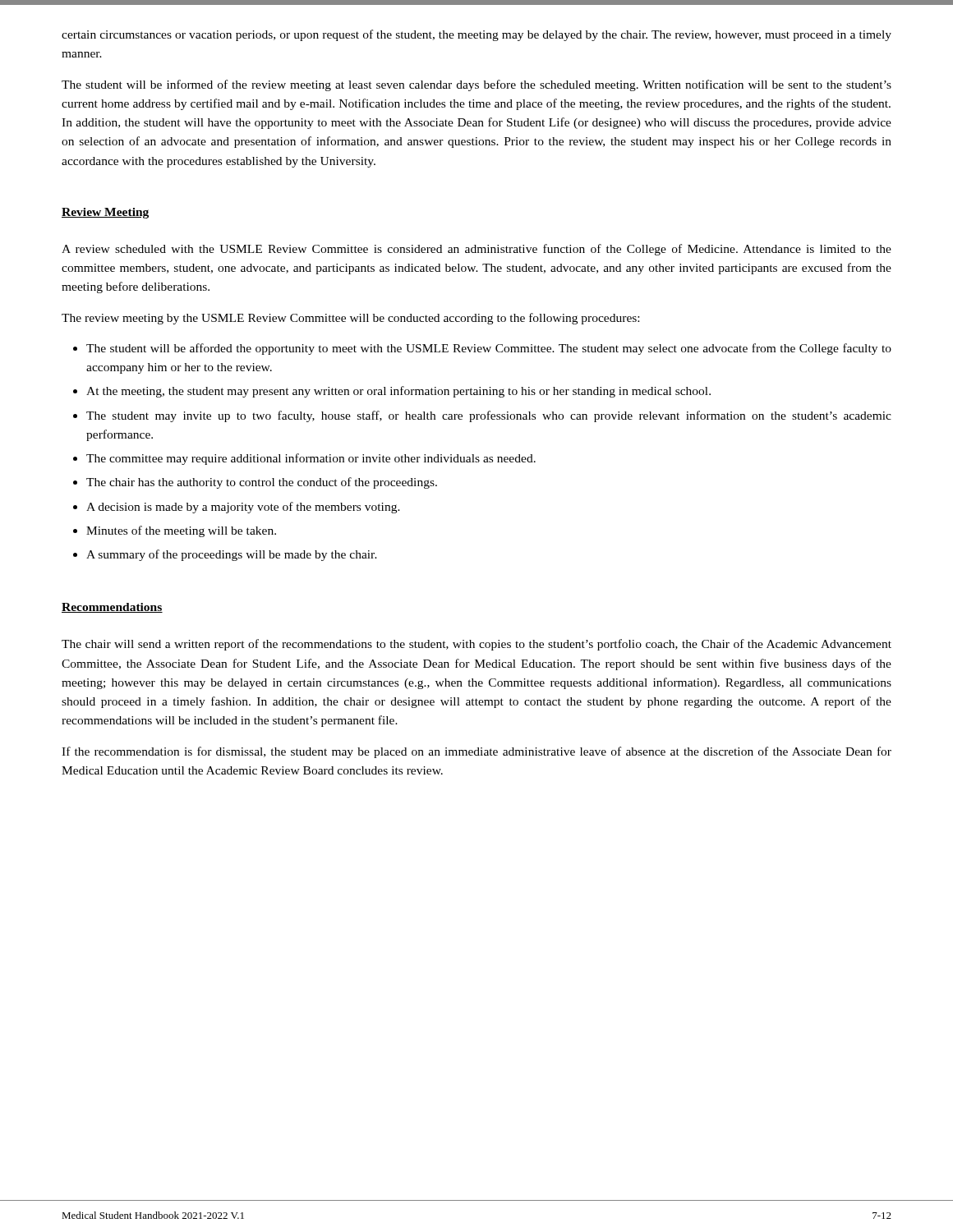Find the list item that says "The student will be afforded"

click(489, 357)
